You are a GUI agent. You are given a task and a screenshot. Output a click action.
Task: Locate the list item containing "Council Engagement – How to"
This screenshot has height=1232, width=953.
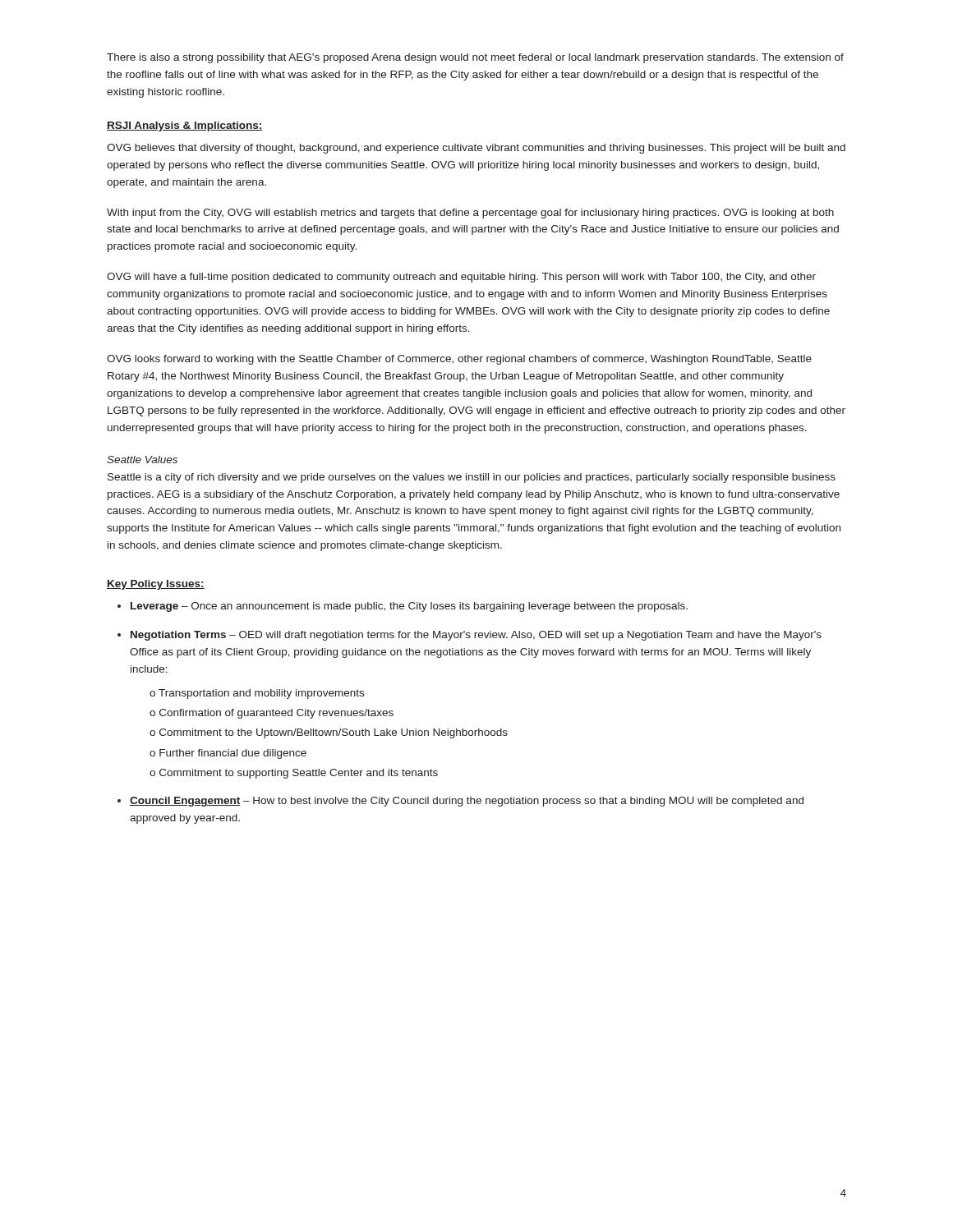click(467, 809)
